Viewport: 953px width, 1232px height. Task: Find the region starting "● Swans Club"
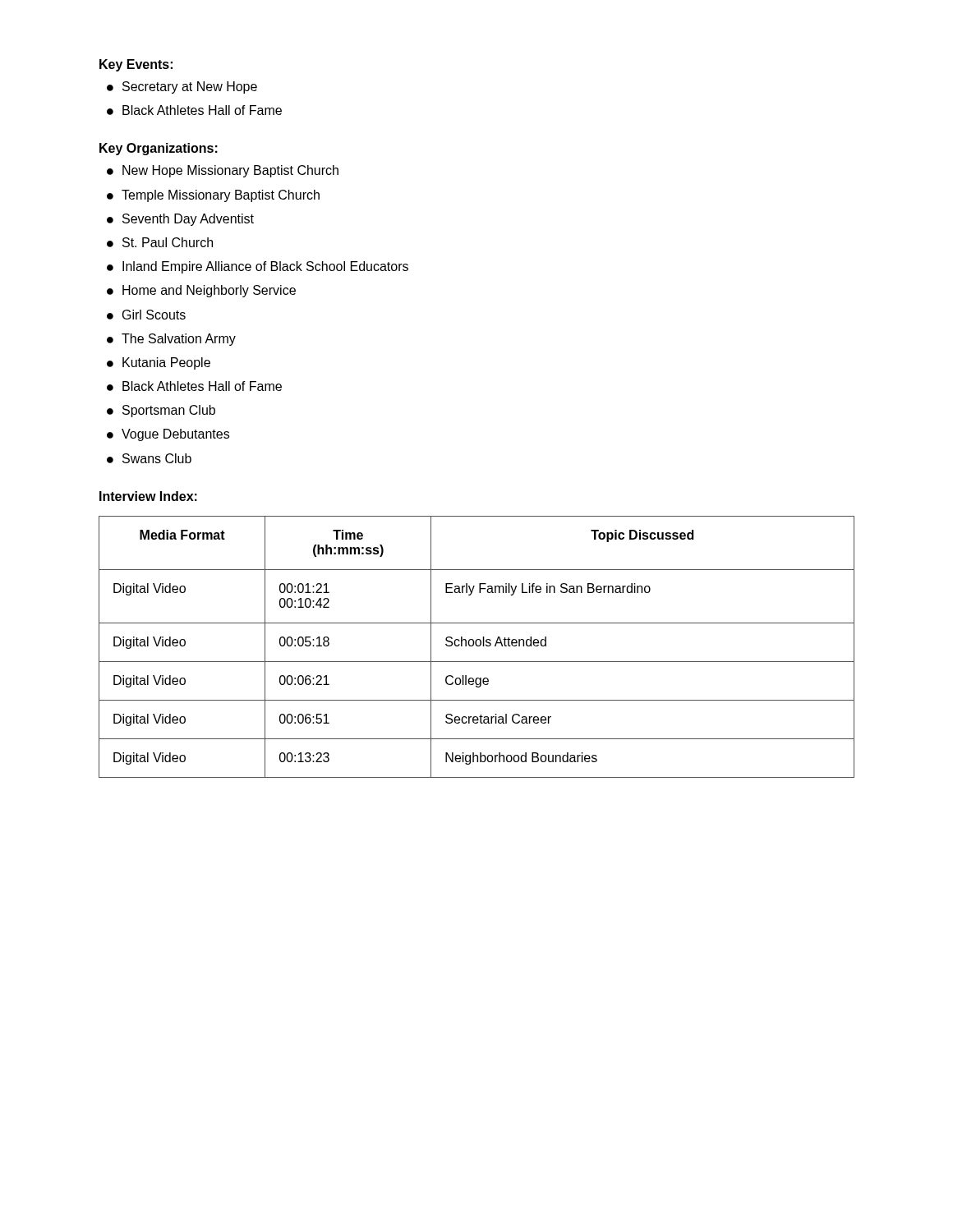[x=149, y=458]
